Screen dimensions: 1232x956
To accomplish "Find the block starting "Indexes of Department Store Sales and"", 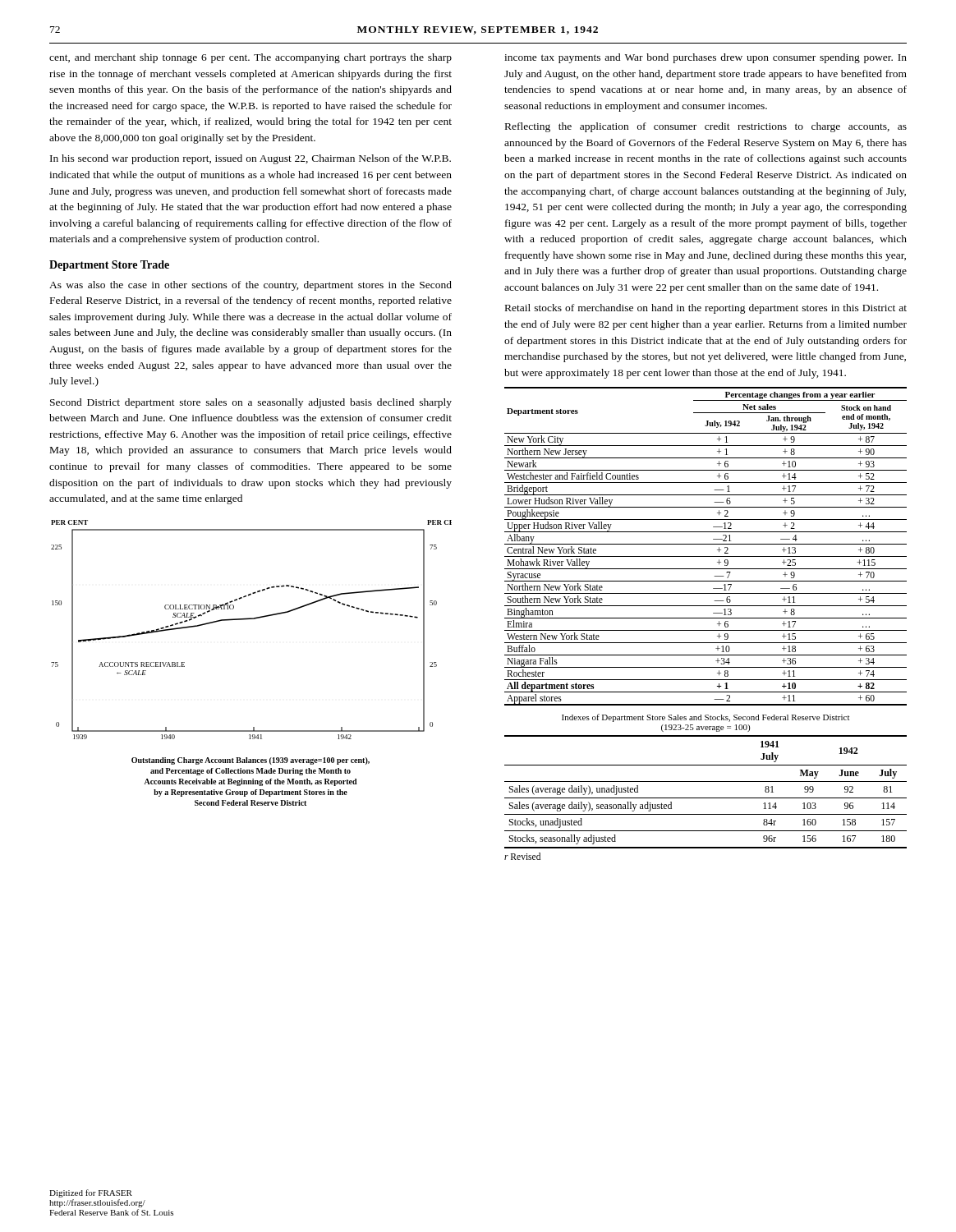I will (x=705, y=722).
